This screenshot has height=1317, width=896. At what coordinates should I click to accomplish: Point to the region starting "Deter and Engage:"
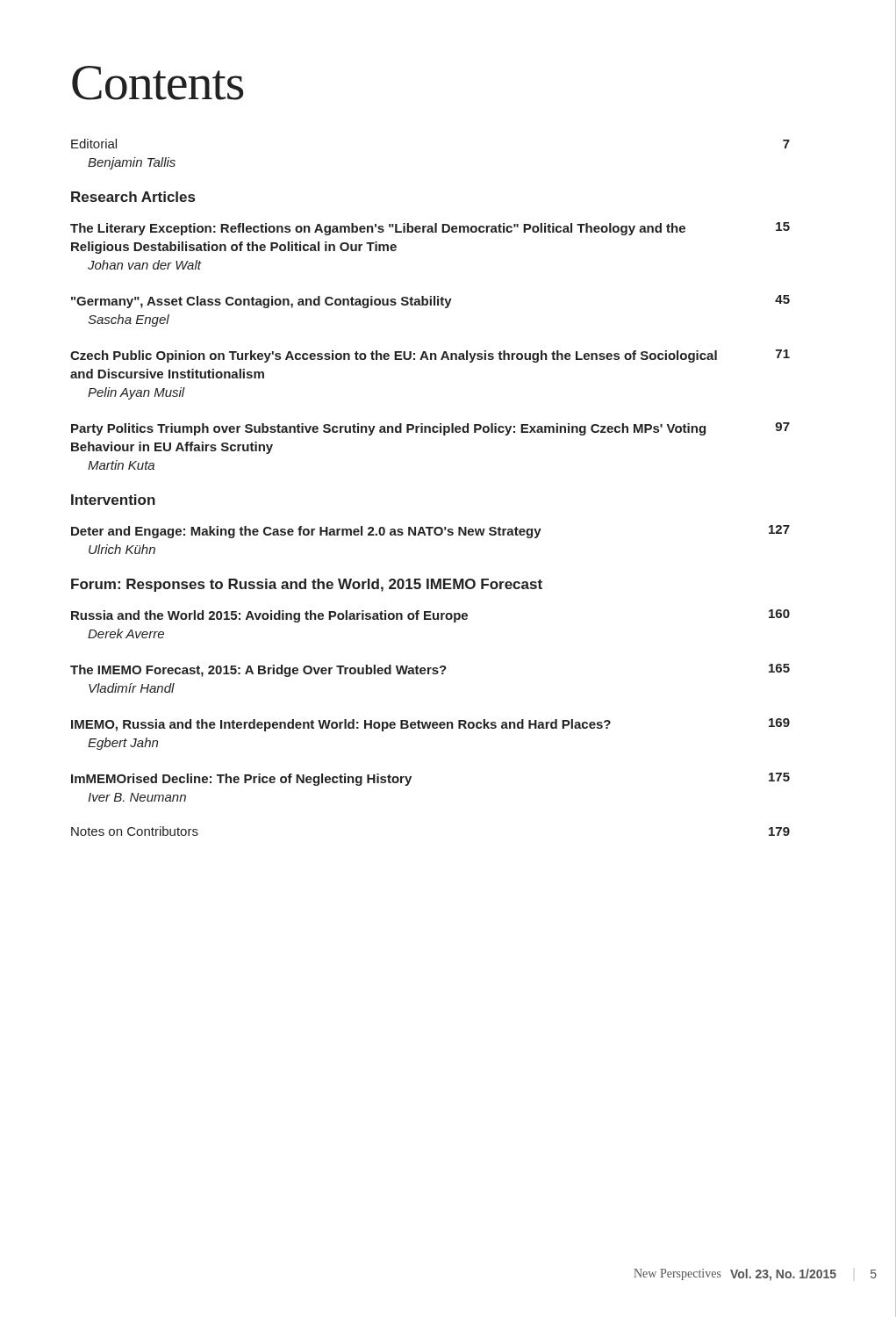click(430, 539)
